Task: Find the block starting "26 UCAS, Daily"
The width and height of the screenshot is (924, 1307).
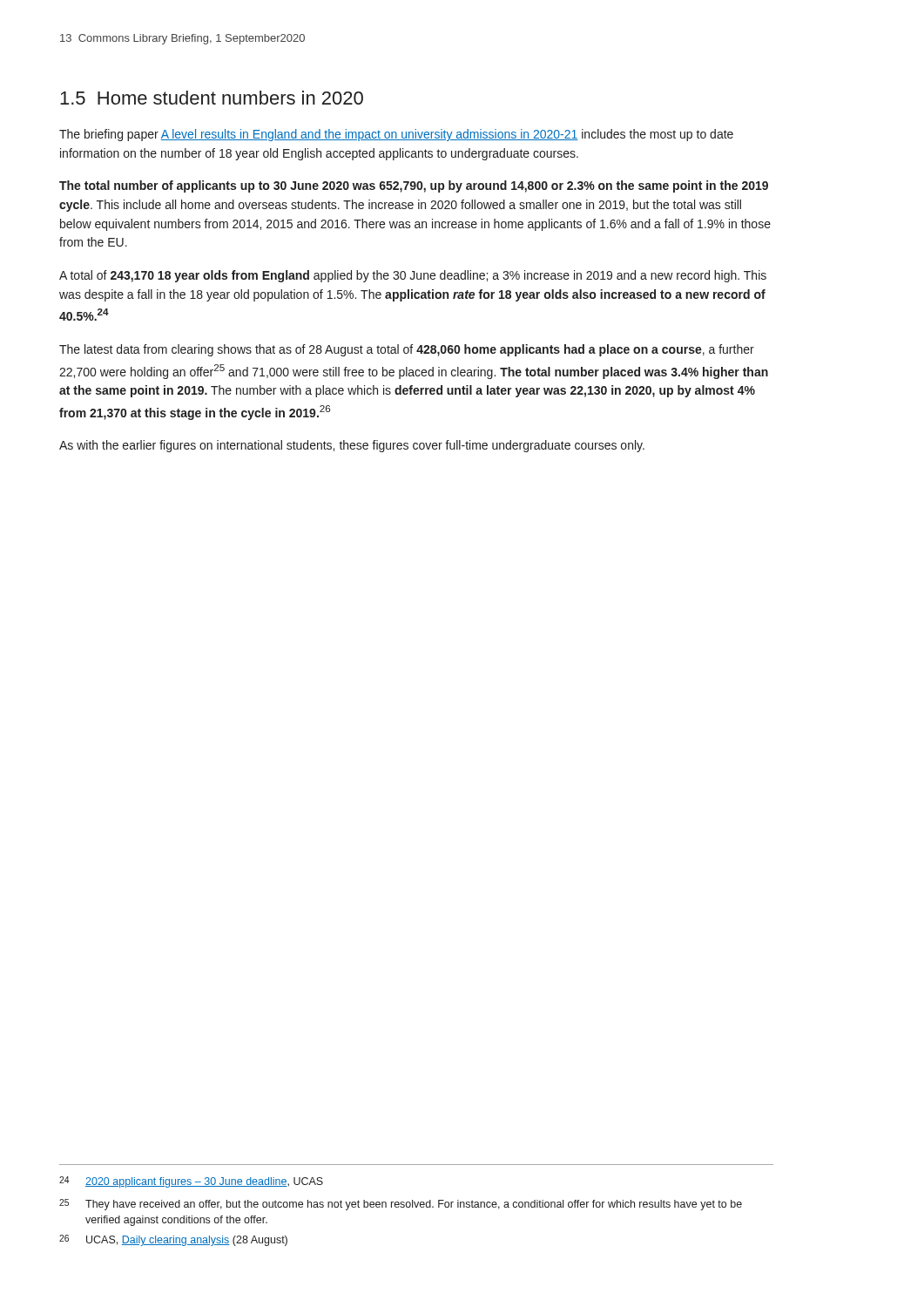Action: tap(173, 1240)
